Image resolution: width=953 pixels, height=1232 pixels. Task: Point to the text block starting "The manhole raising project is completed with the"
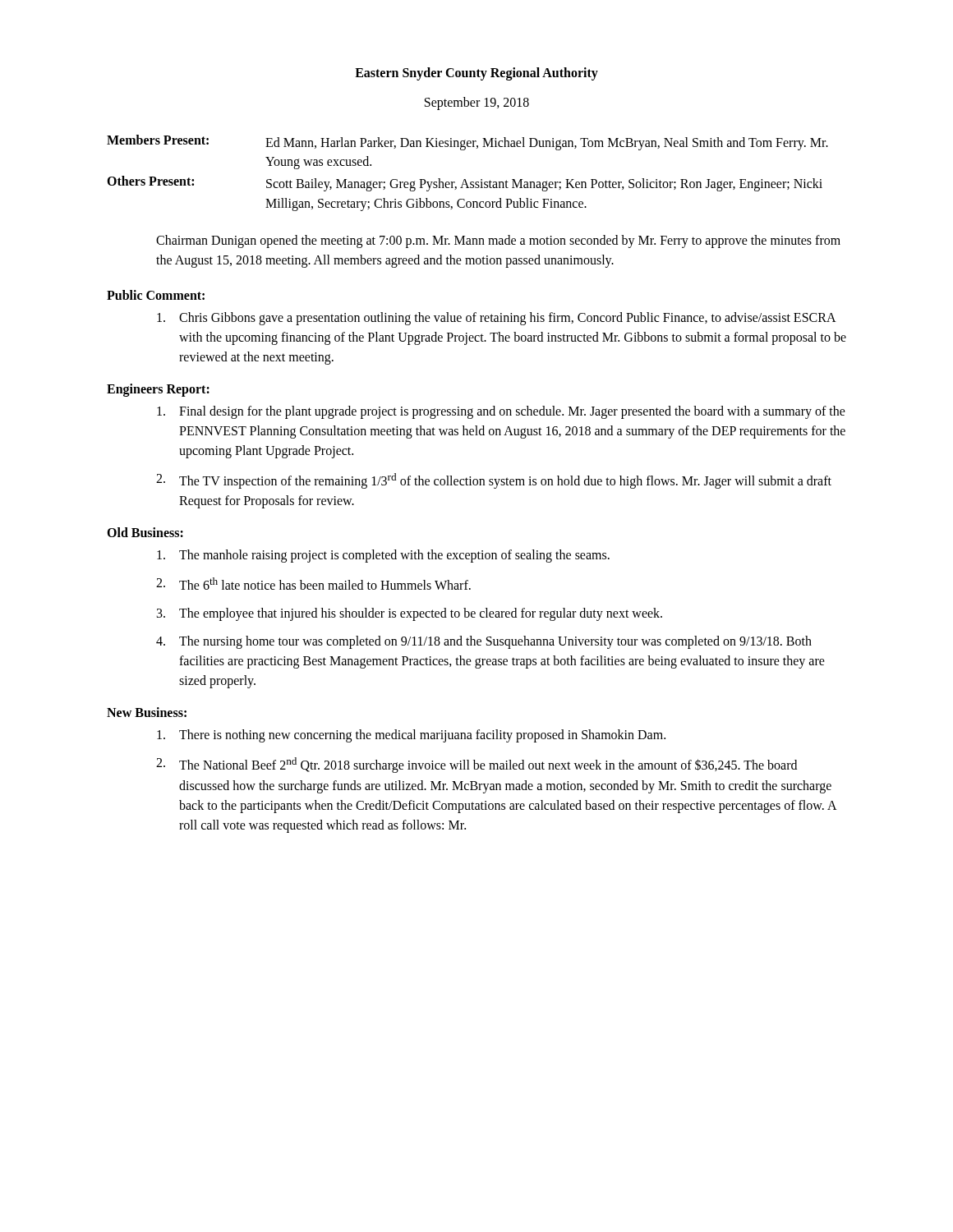point(501,555)
